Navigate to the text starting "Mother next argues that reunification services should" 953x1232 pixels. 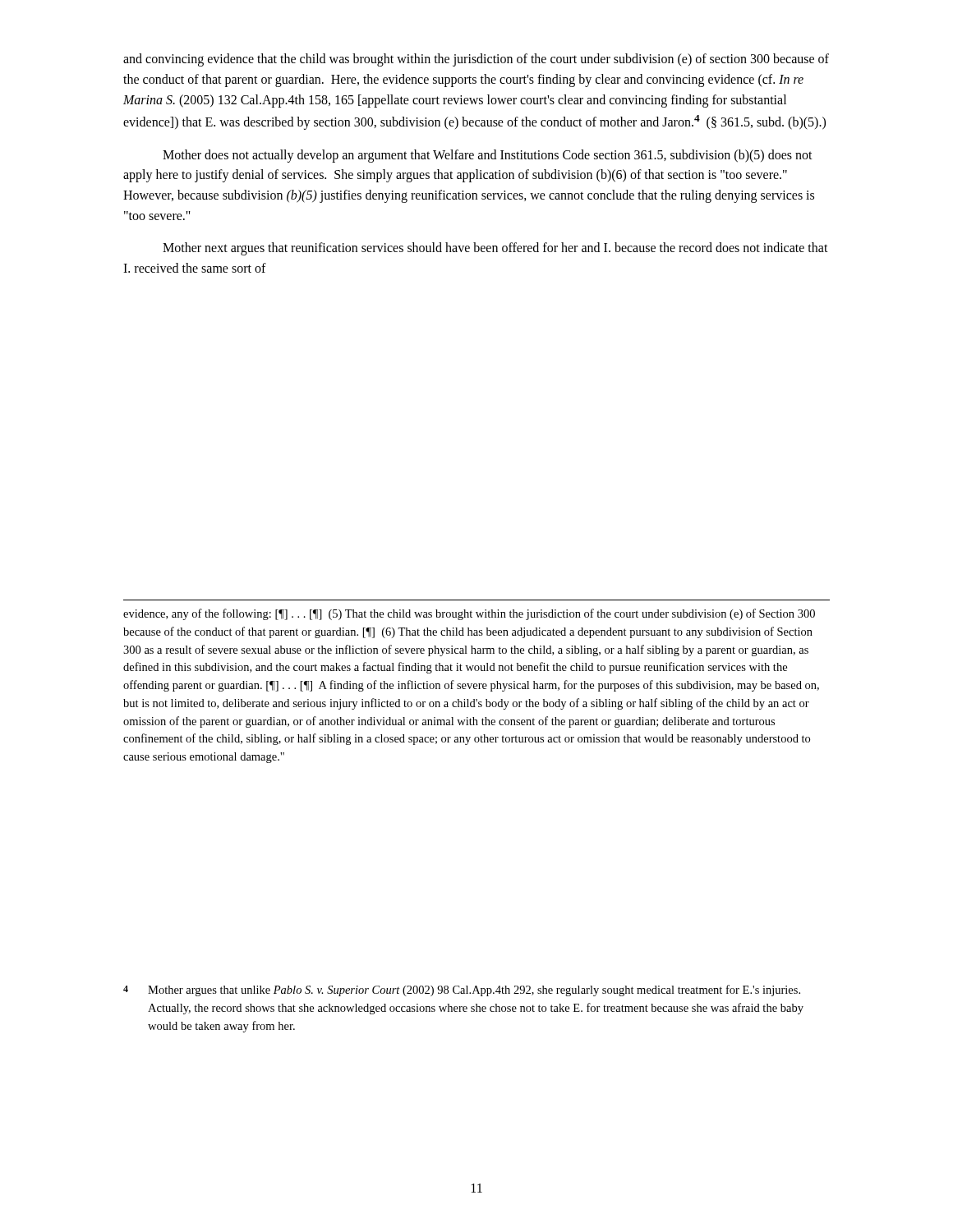(x=476, y=258)
